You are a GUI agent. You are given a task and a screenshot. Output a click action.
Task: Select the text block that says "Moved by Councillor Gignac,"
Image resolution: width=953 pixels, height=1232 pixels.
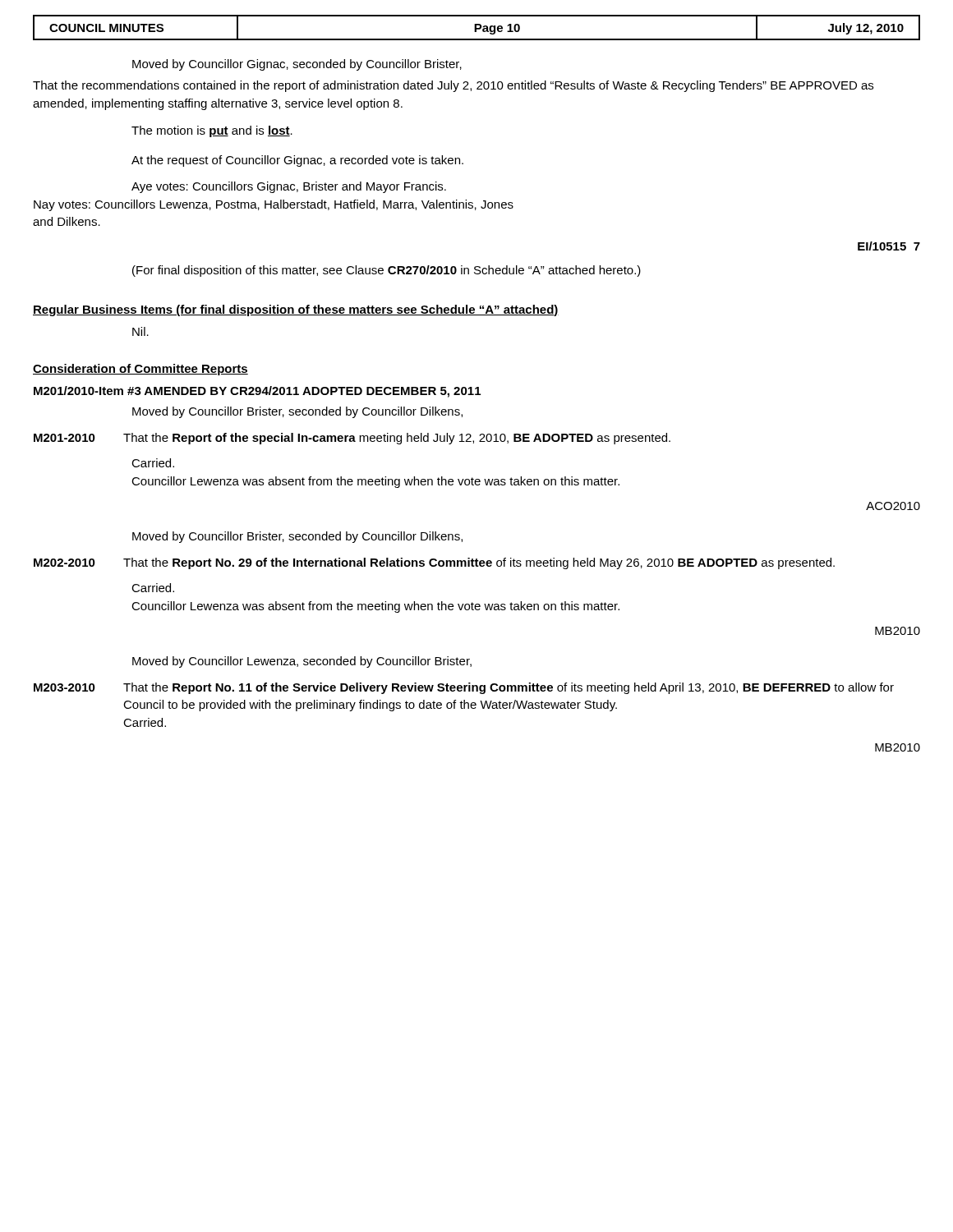pyautogui.click(x=476, y=83)
